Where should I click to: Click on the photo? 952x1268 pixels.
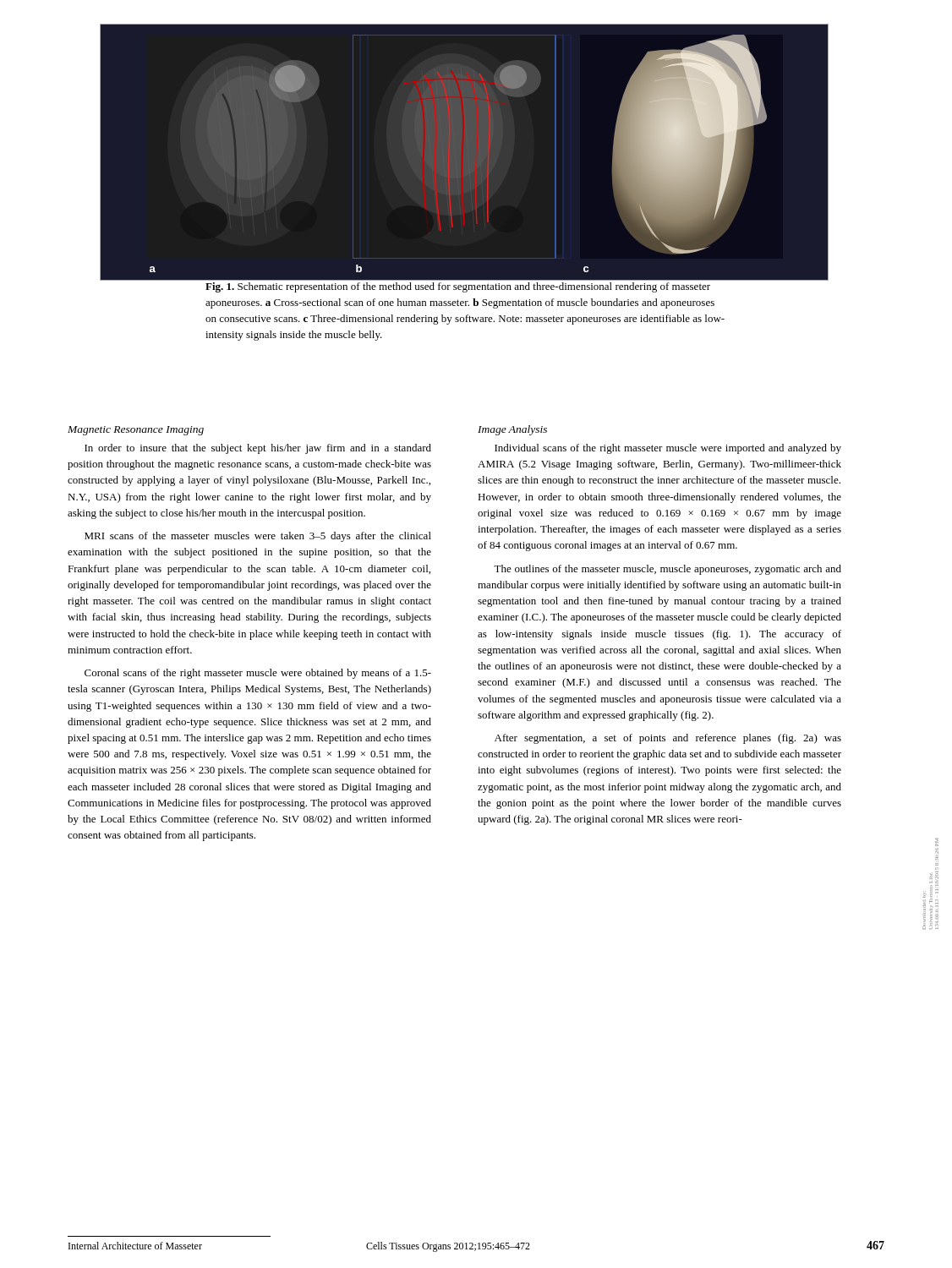464,152
